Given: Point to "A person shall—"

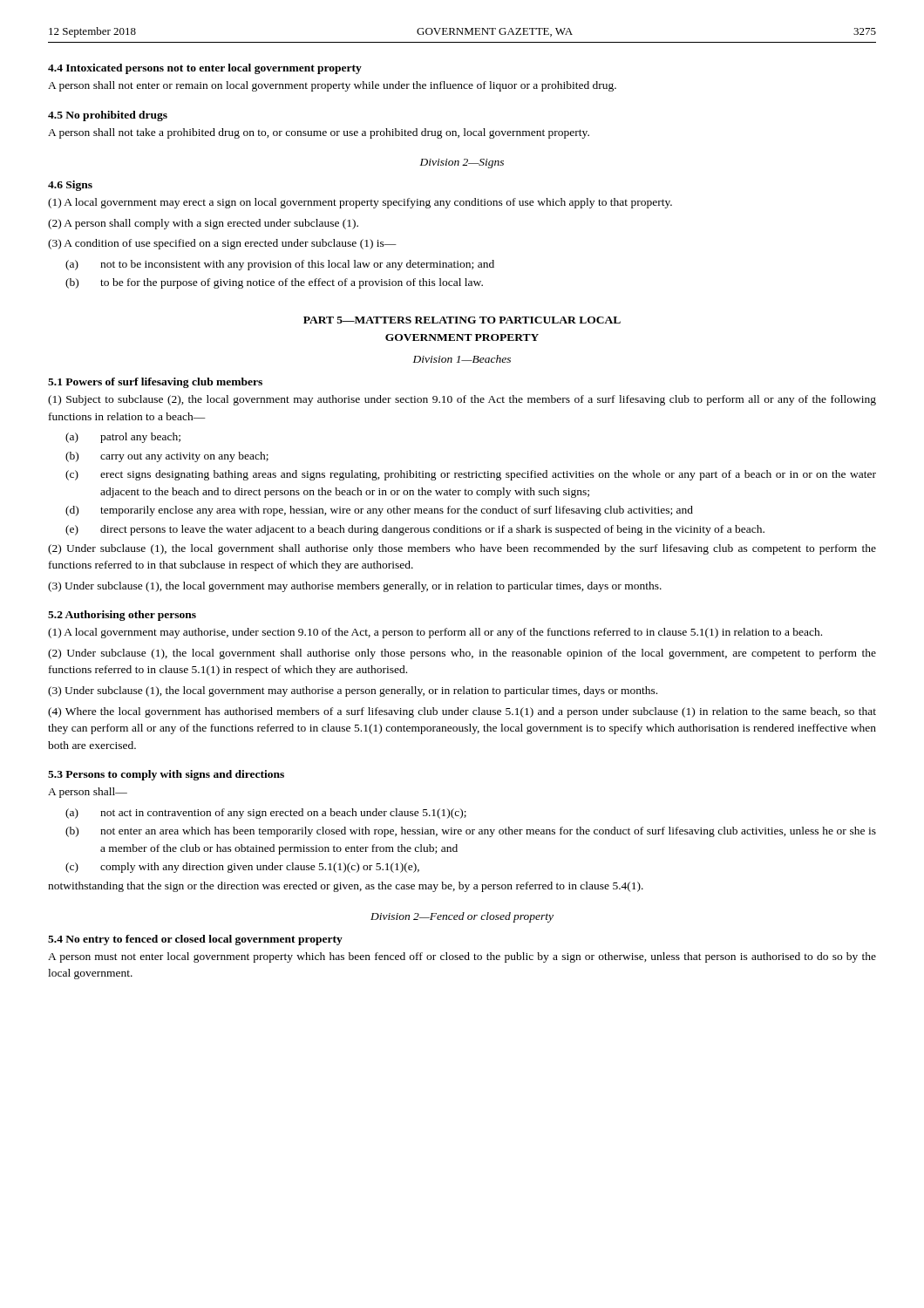Looking at the screenshot, I should click(x=88, y=791).
